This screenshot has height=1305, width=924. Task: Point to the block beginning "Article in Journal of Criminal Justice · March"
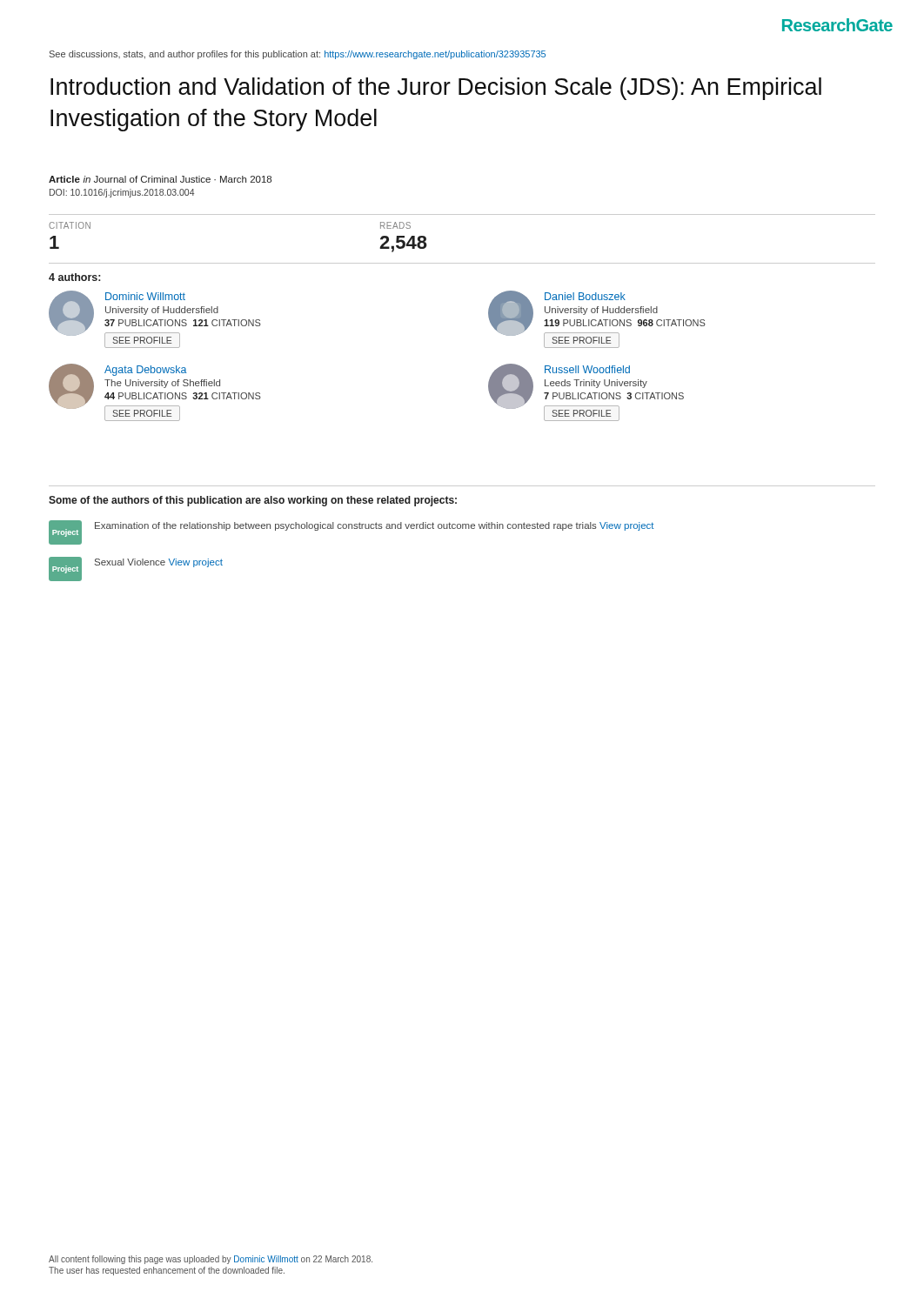click(160, 185)
